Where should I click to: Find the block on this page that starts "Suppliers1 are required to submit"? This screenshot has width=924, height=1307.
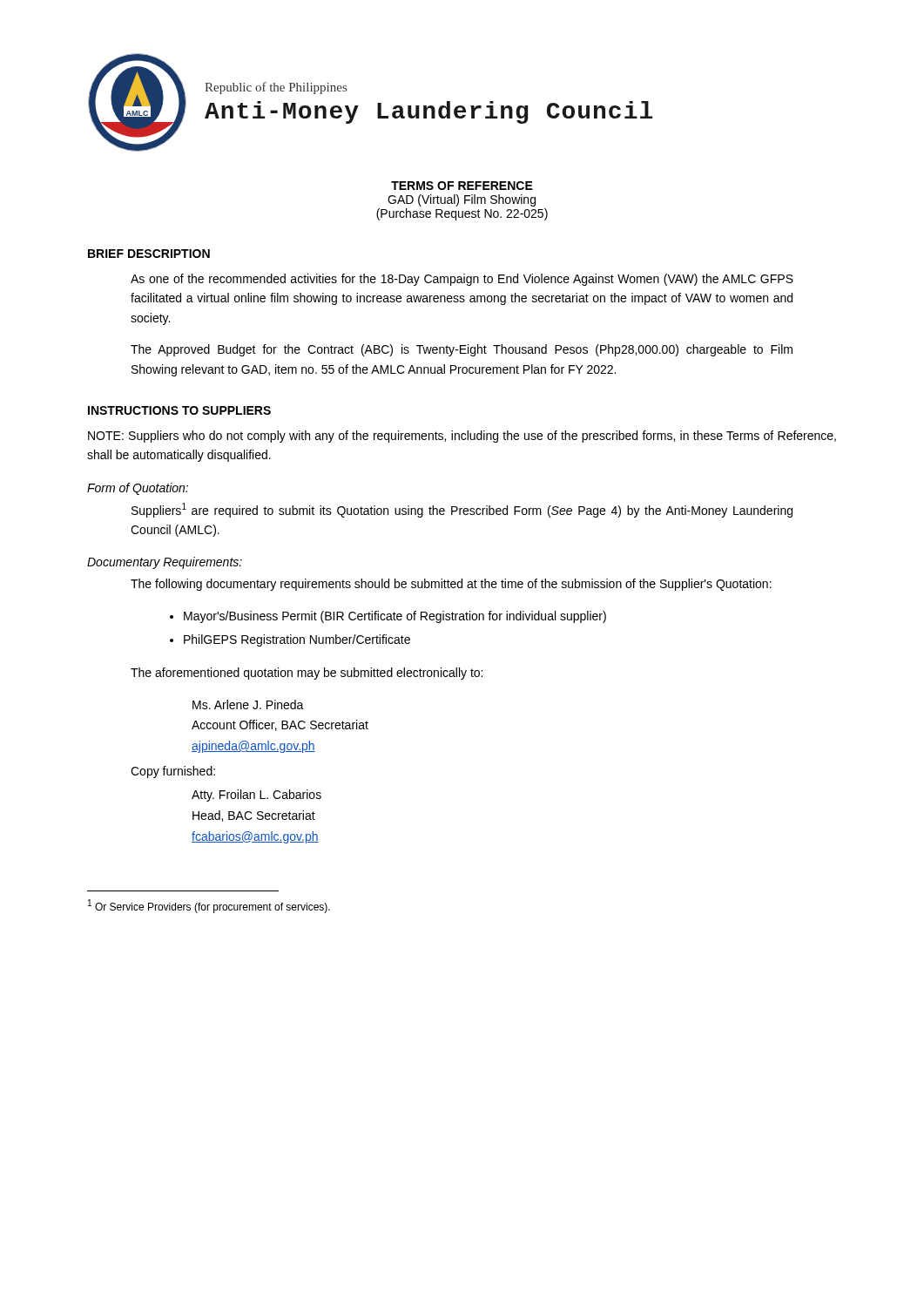[x=462, y=519]
